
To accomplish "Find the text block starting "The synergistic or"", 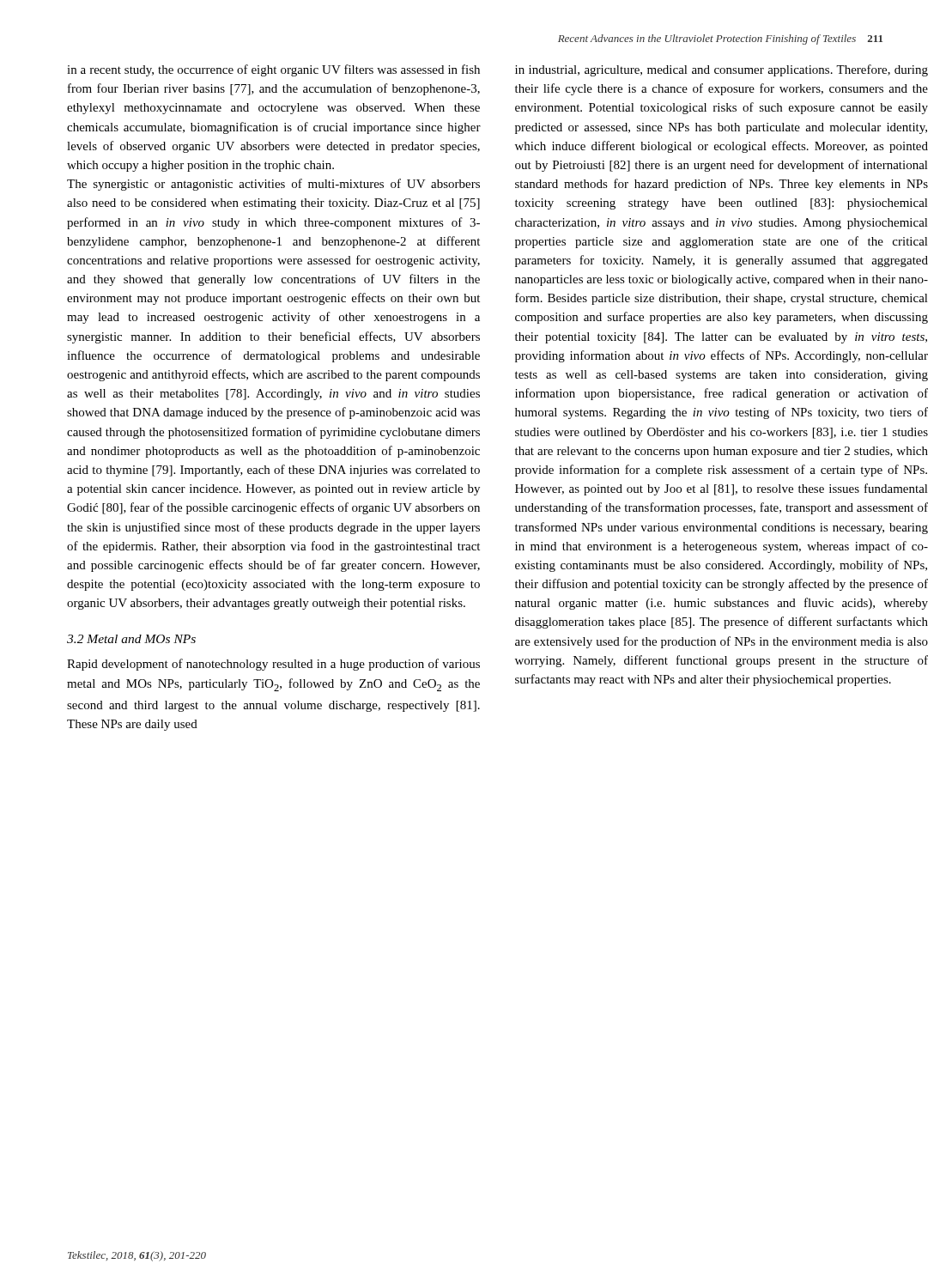I will click(274, 393).
